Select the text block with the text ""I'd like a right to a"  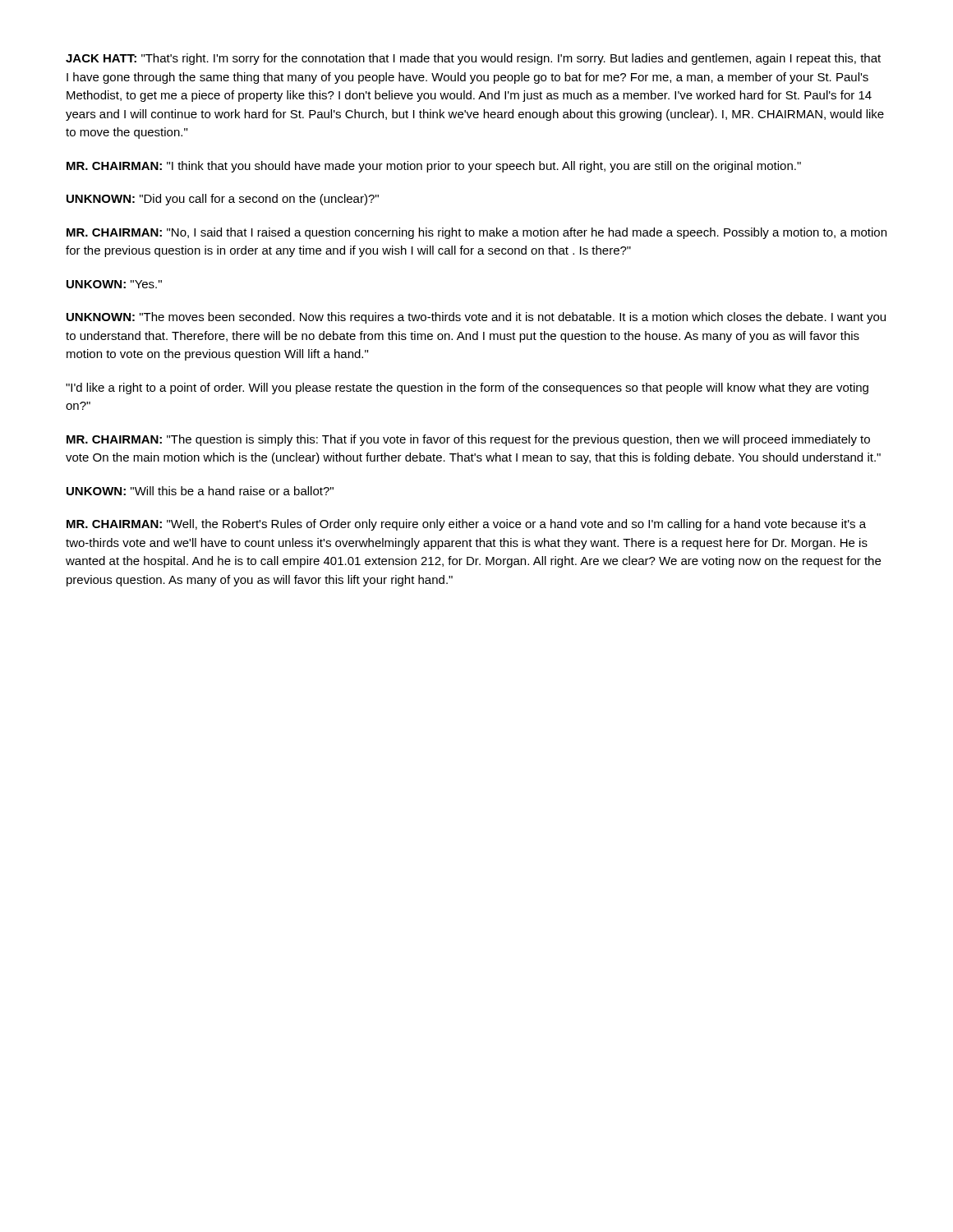click(467, 396)
